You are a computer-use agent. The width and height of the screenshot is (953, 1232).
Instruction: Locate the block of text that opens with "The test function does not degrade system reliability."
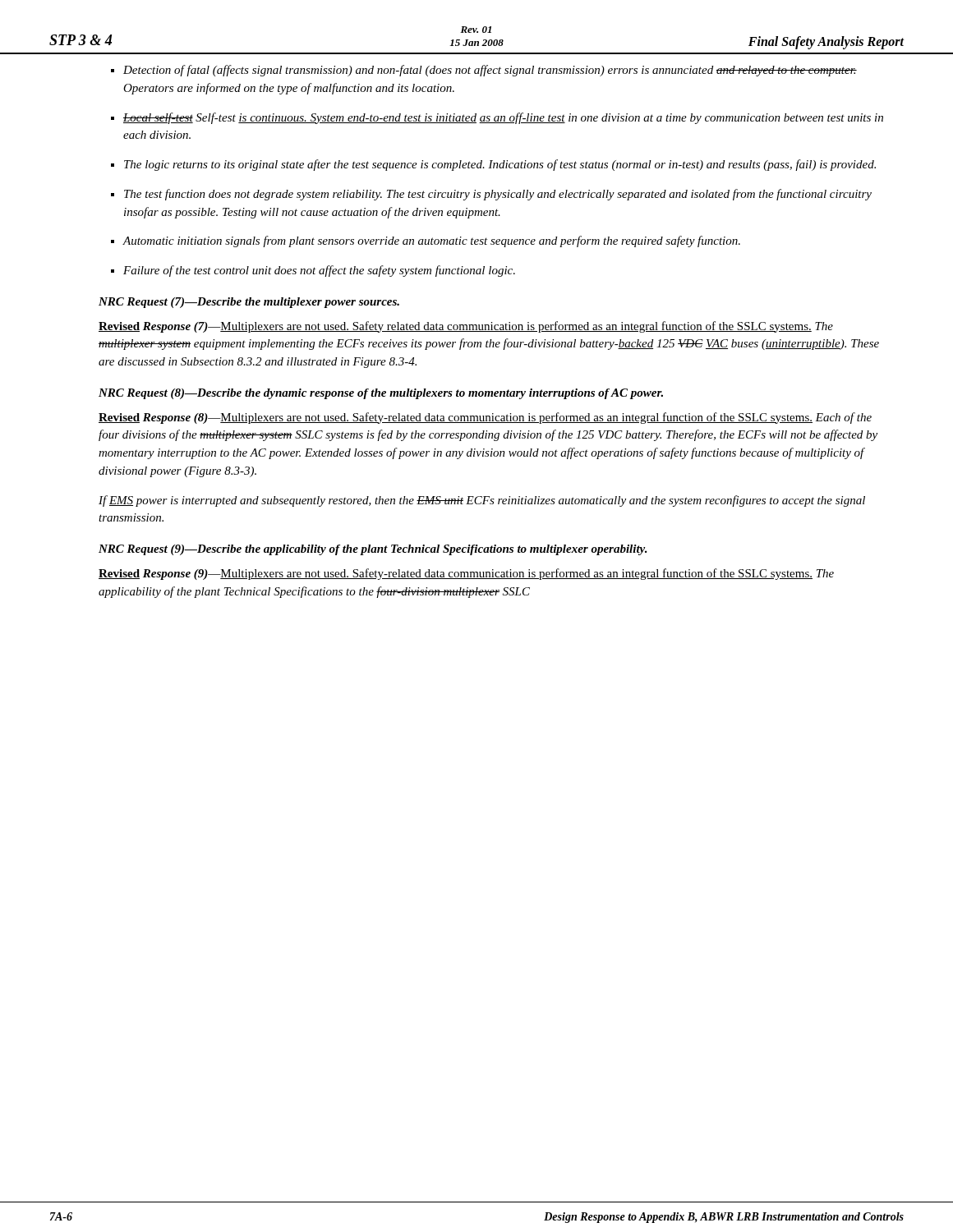point(497,203)
